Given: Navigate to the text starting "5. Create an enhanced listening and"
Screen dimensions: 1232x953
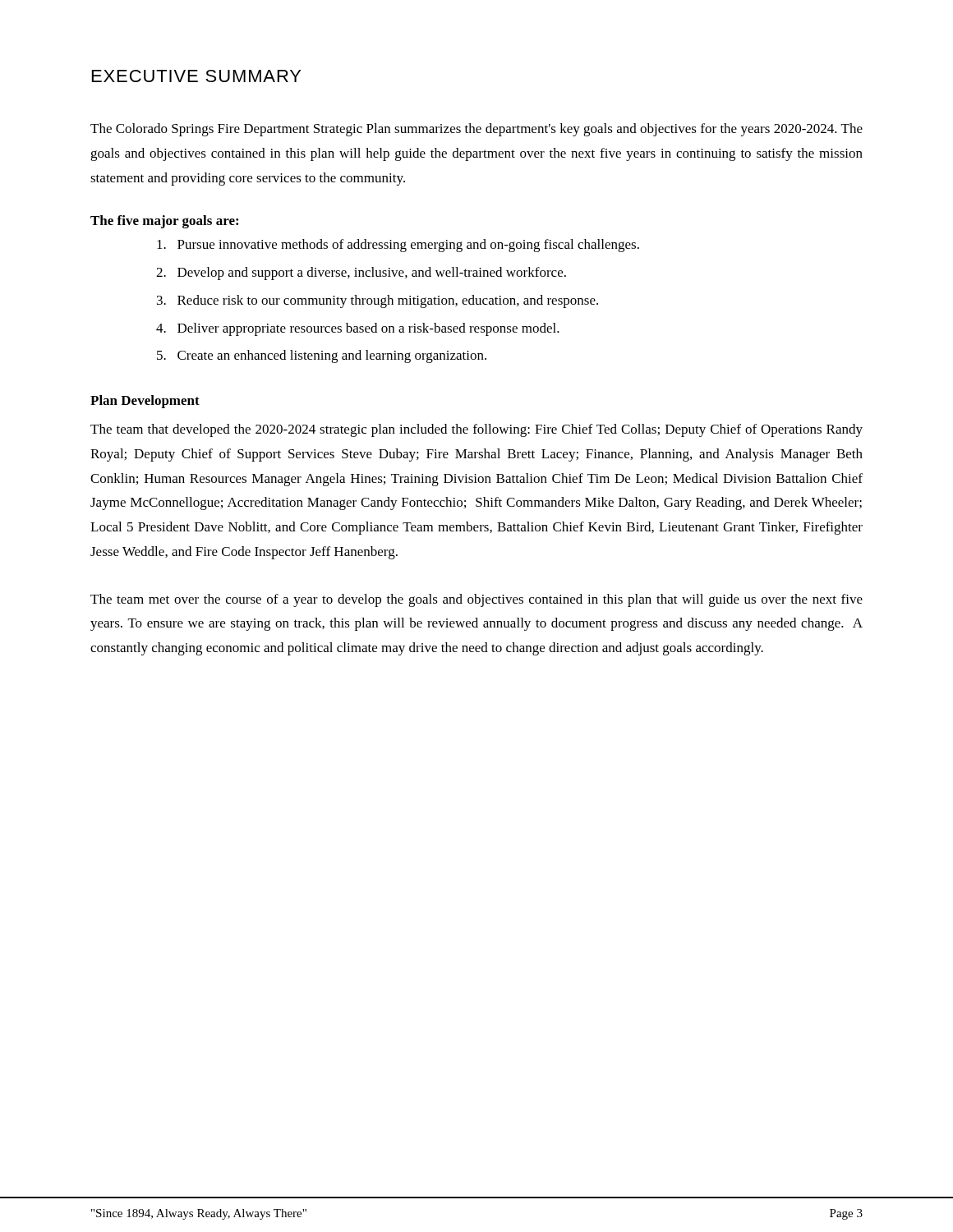Looking at the screenshot, I should [322, 355].
